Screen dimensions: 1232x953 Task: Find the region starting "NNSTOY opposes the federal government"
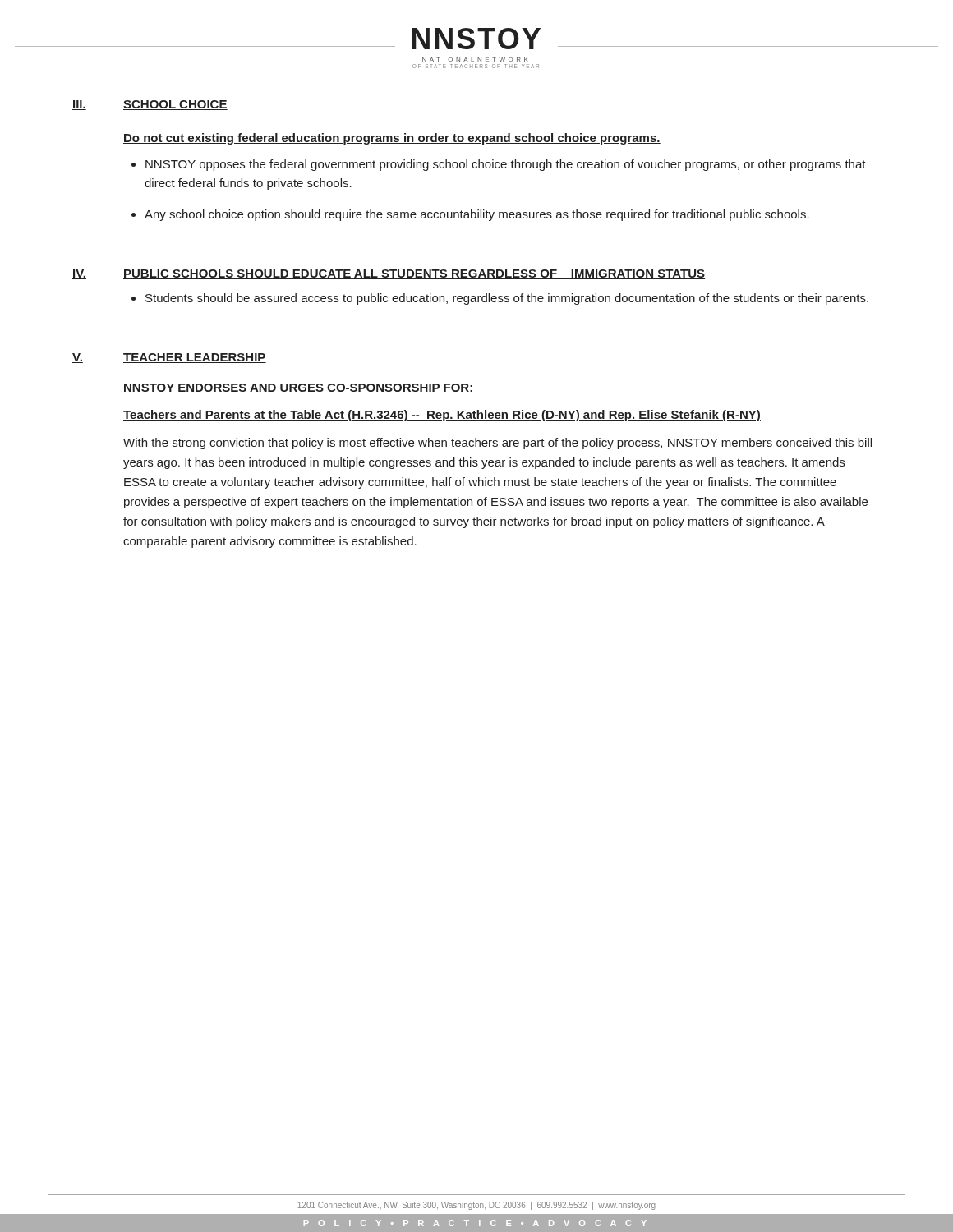click(x=505, y=173)
